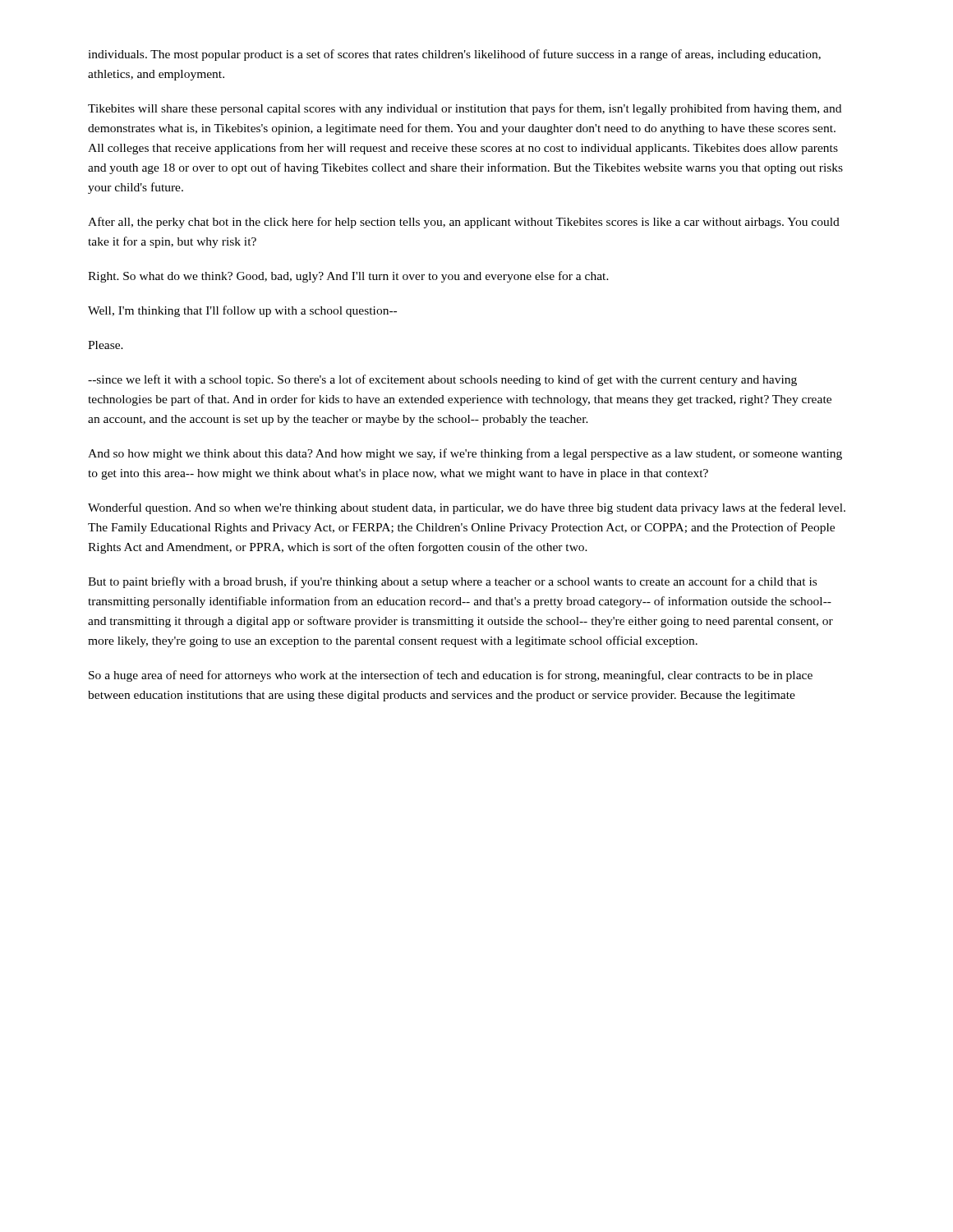
Task: Locate the block of text that opens with "And so how might we think about"
Action: tap(465, 463)
